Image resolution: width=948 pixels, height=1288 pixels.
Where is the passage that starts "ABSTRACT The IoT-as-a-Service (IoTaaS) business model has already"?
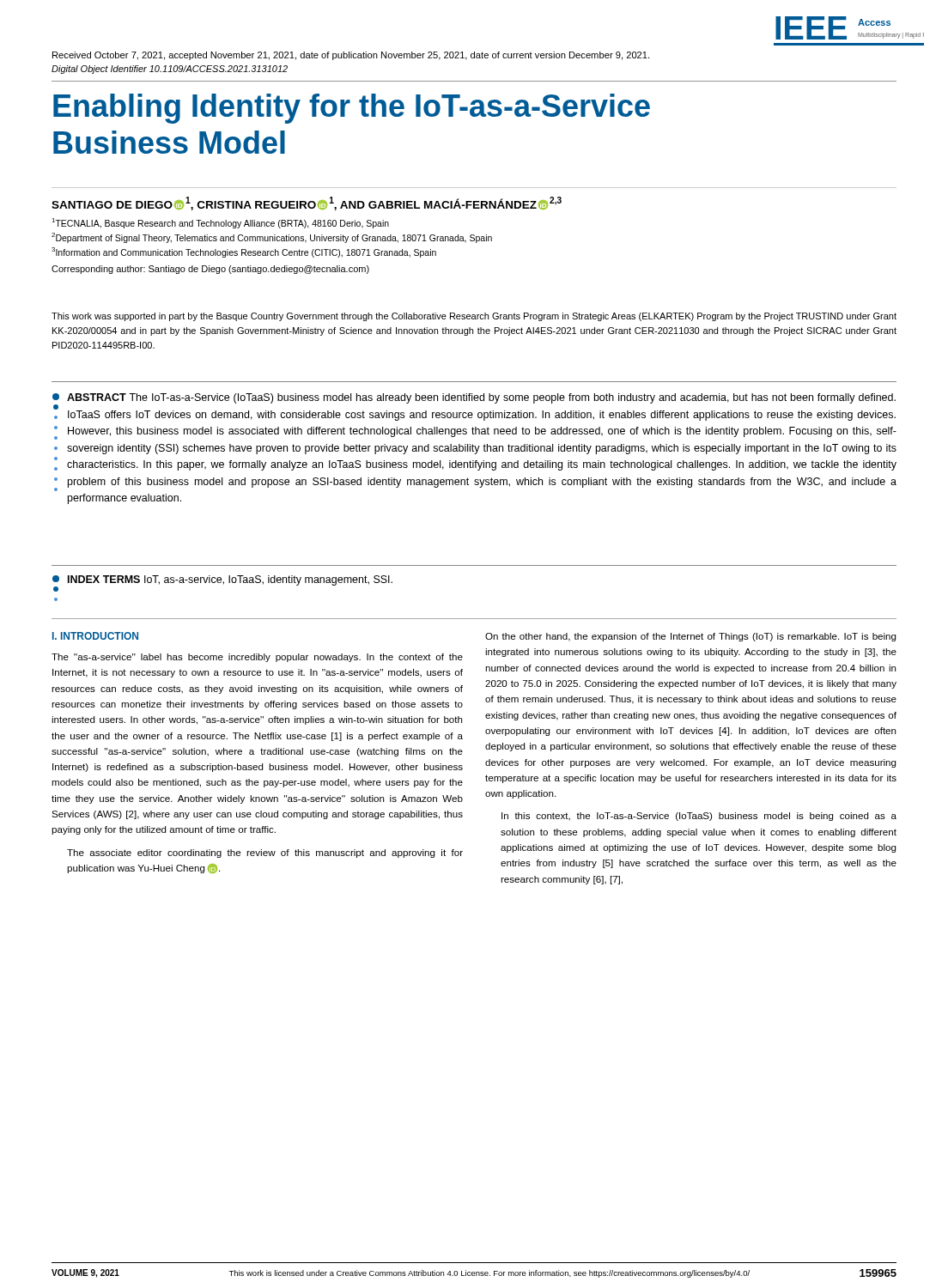pos(474,448)
